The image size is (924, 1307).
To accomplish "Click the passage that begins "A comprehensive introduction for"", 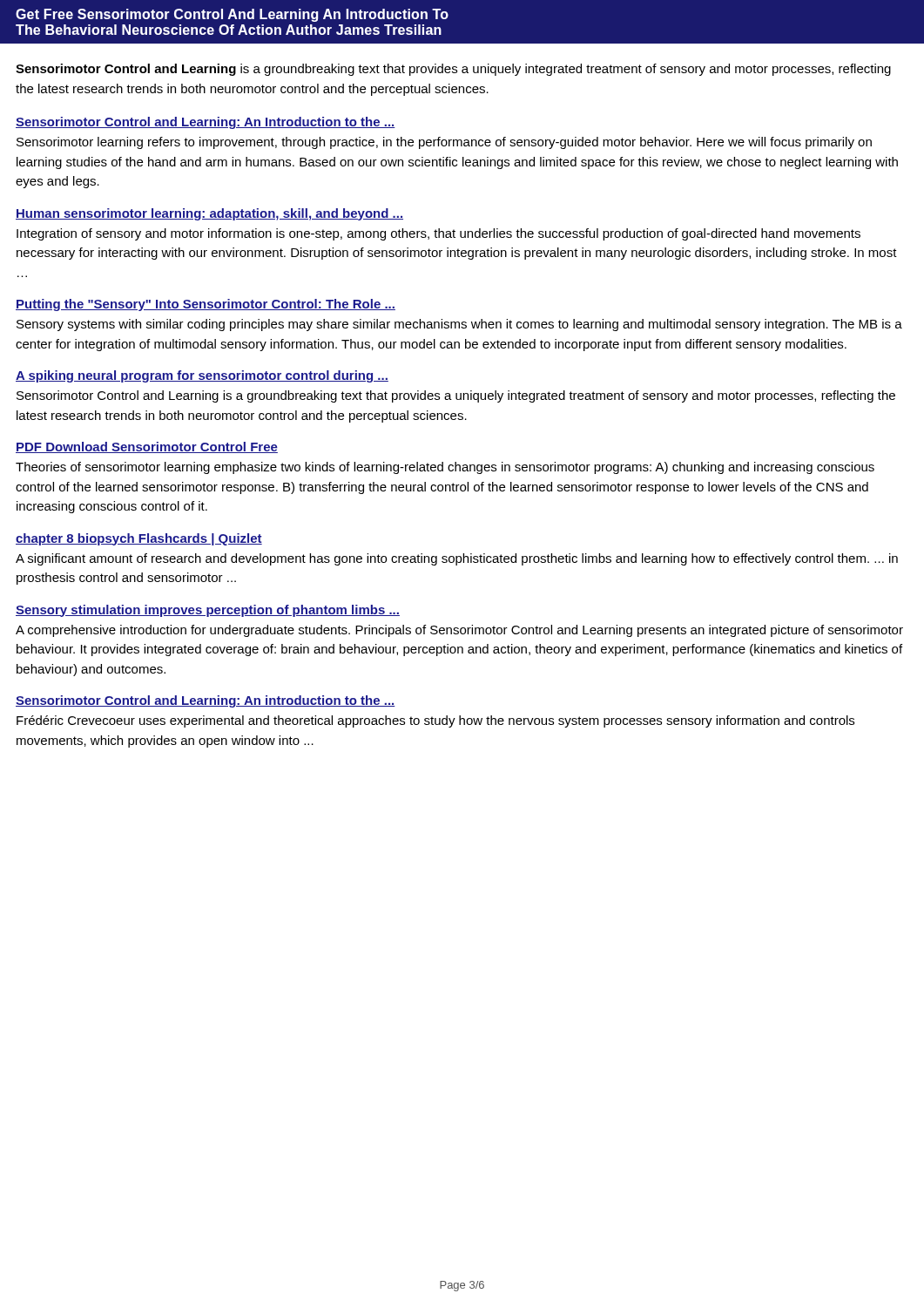I will (x=459, y=649).
